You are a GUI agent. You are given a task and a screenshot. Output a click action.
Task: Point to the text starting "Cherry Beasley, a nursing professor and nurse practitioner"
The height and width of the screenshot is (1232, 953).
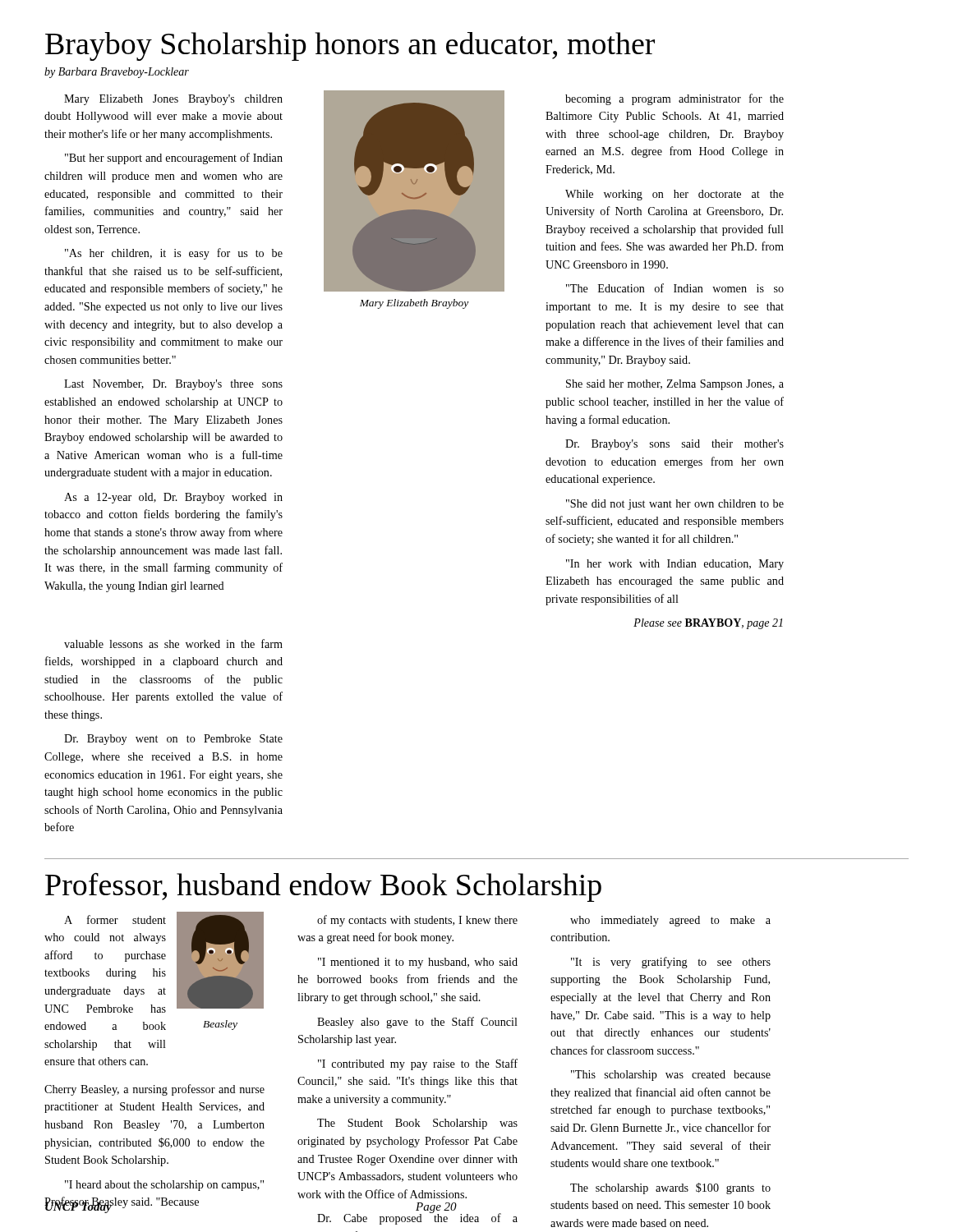point(154,1146)
